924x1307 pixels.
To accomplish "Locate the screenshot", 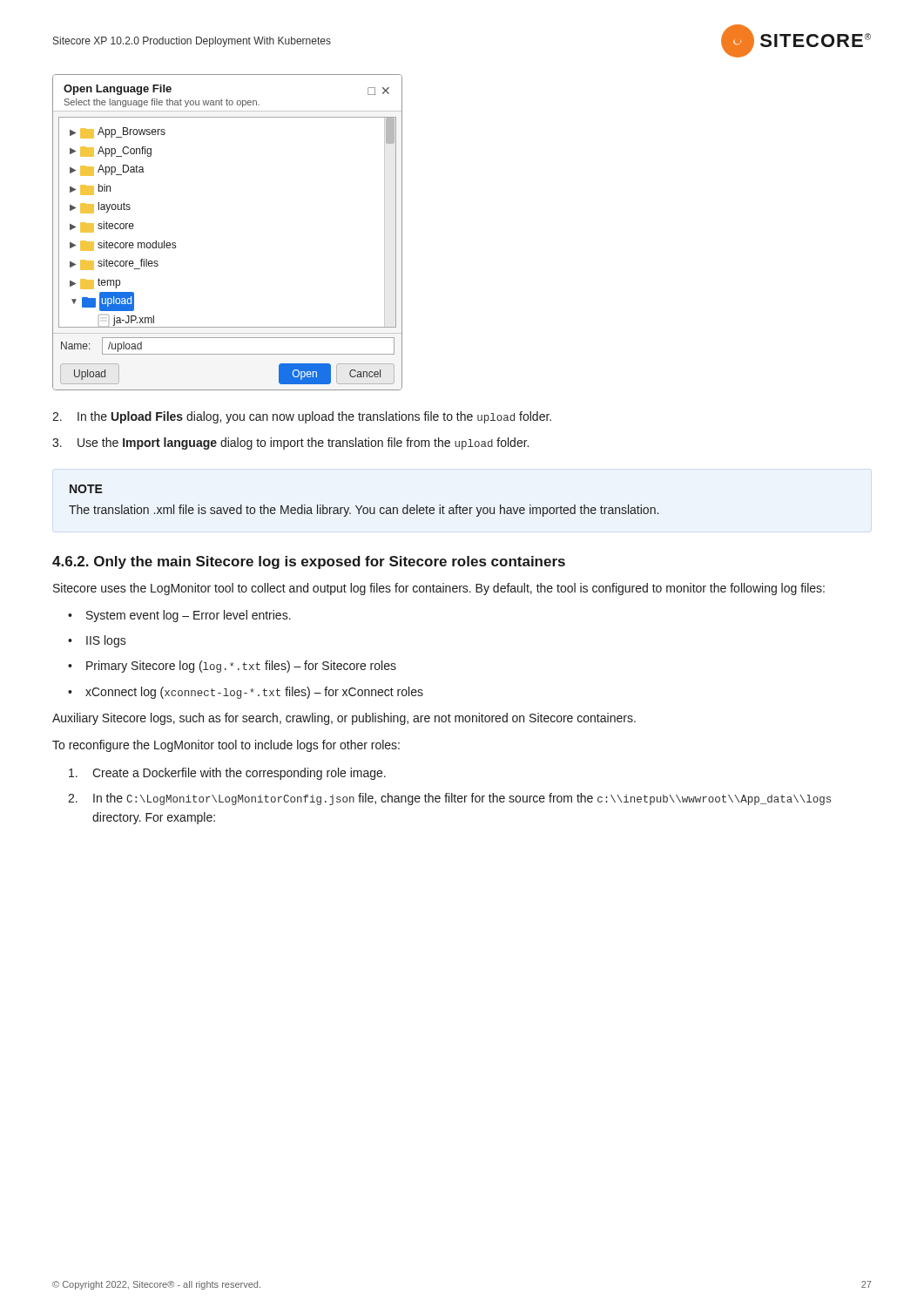I will coord(462,232).
